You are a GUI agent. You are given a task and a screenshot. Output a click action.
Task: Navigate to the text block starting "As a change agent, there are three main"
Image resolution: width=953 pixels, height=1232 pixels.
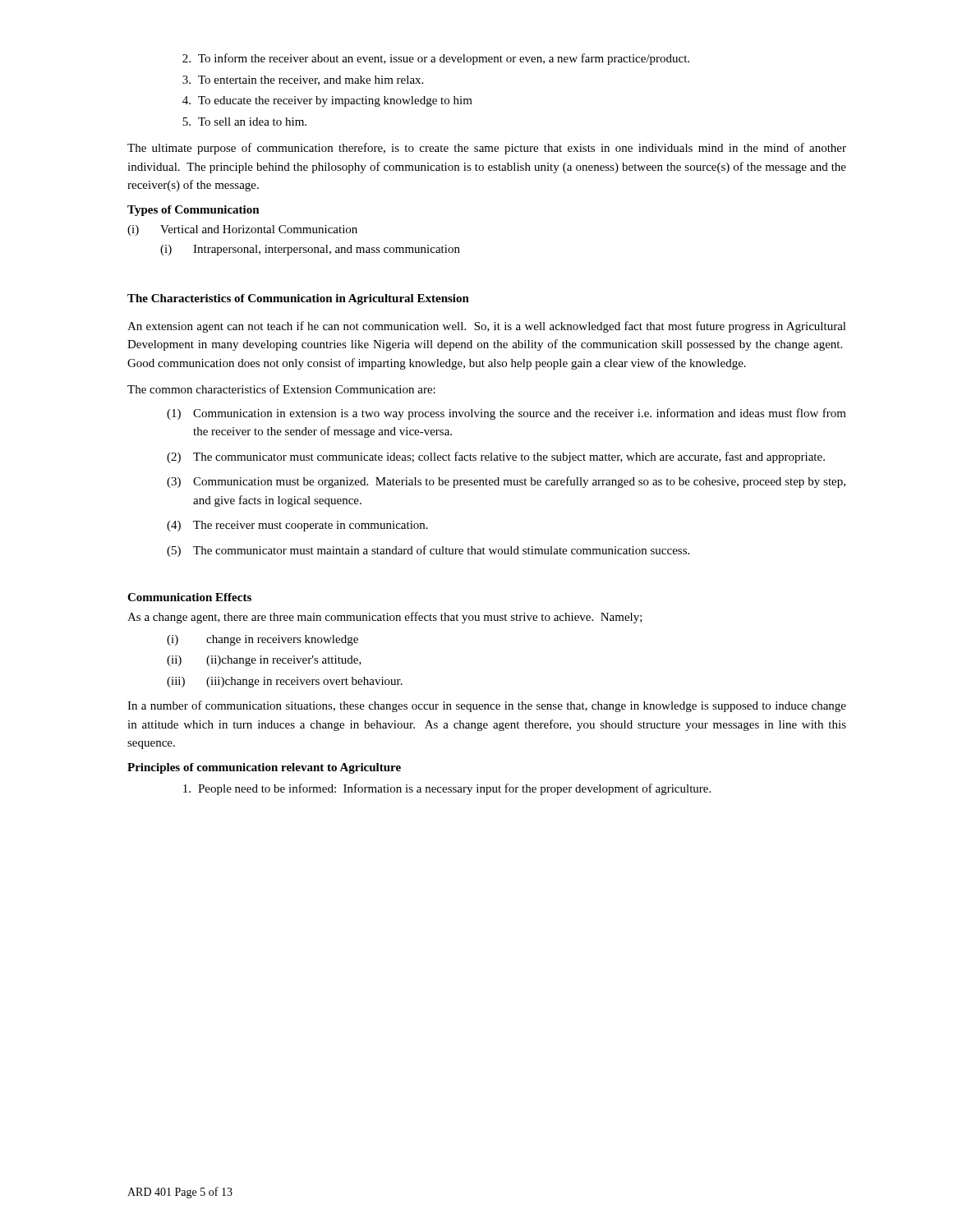pyautogui.click(x=487, y=617)
